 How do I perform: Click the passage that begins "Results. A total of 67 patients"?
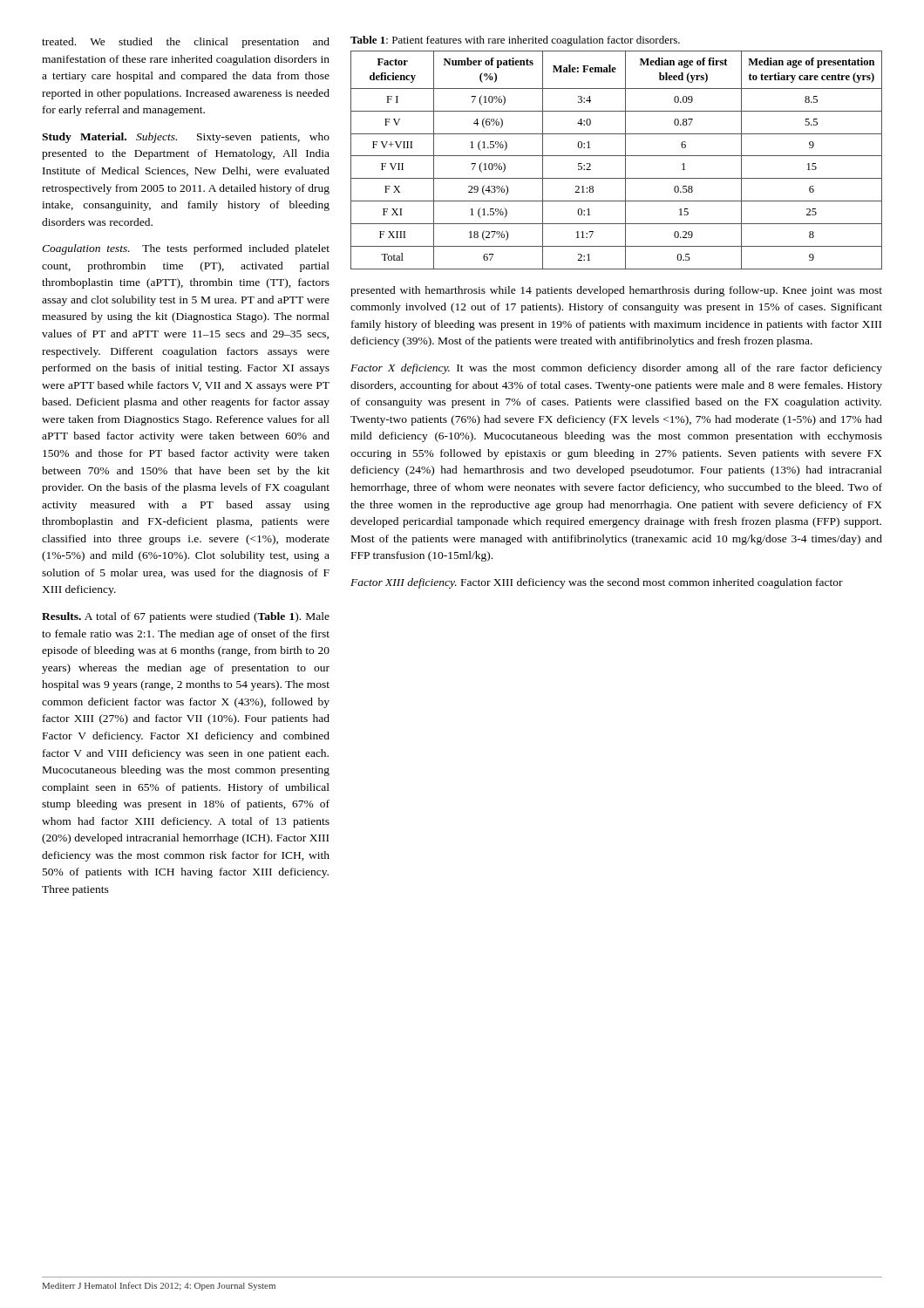click(x=186, y=753)
